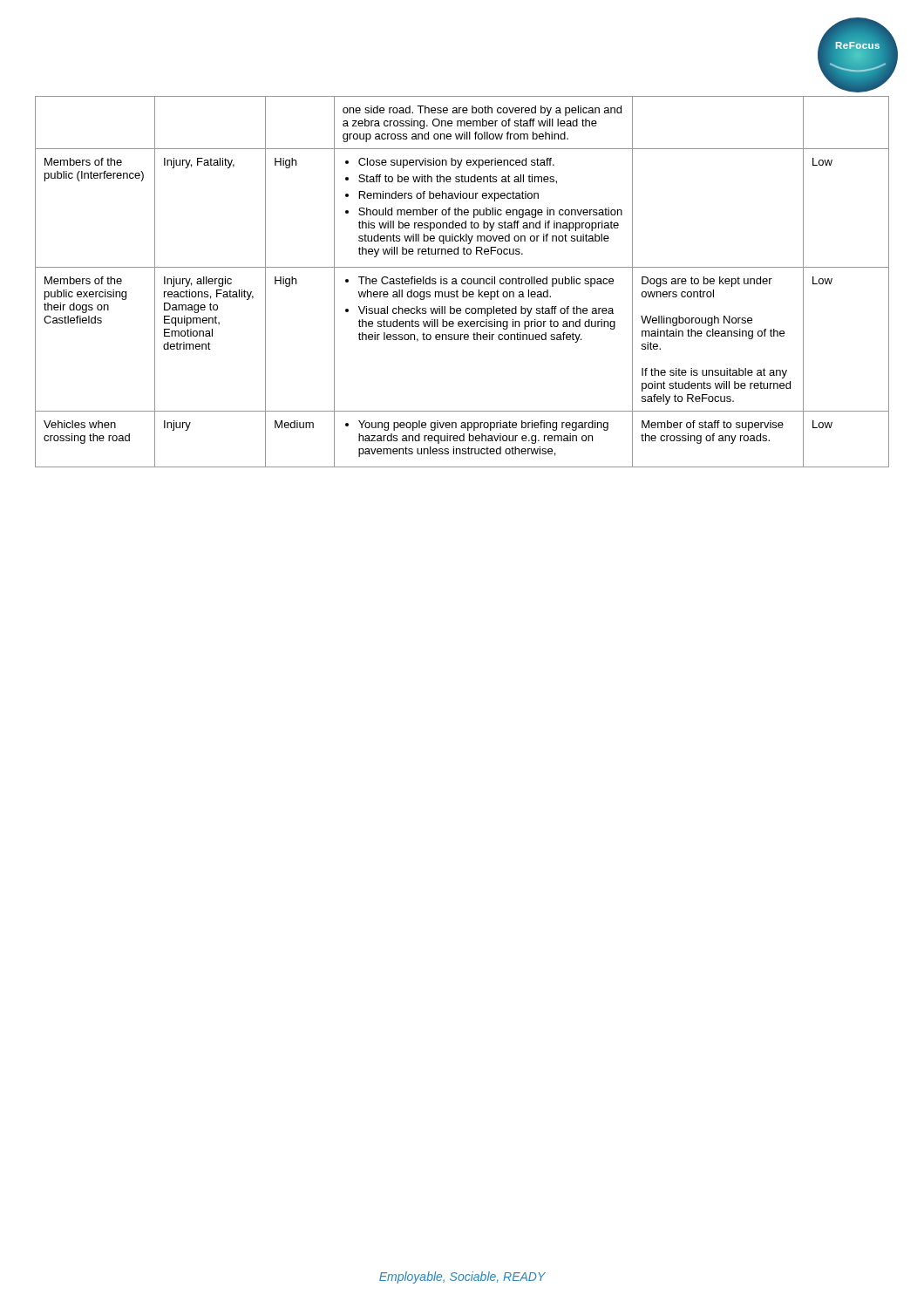The width and height of the screenshot is (924, 1308).
Task: Select the table that reads "Injury, allergic reactions, Fatality, Damage"
Action: [462, 282]
